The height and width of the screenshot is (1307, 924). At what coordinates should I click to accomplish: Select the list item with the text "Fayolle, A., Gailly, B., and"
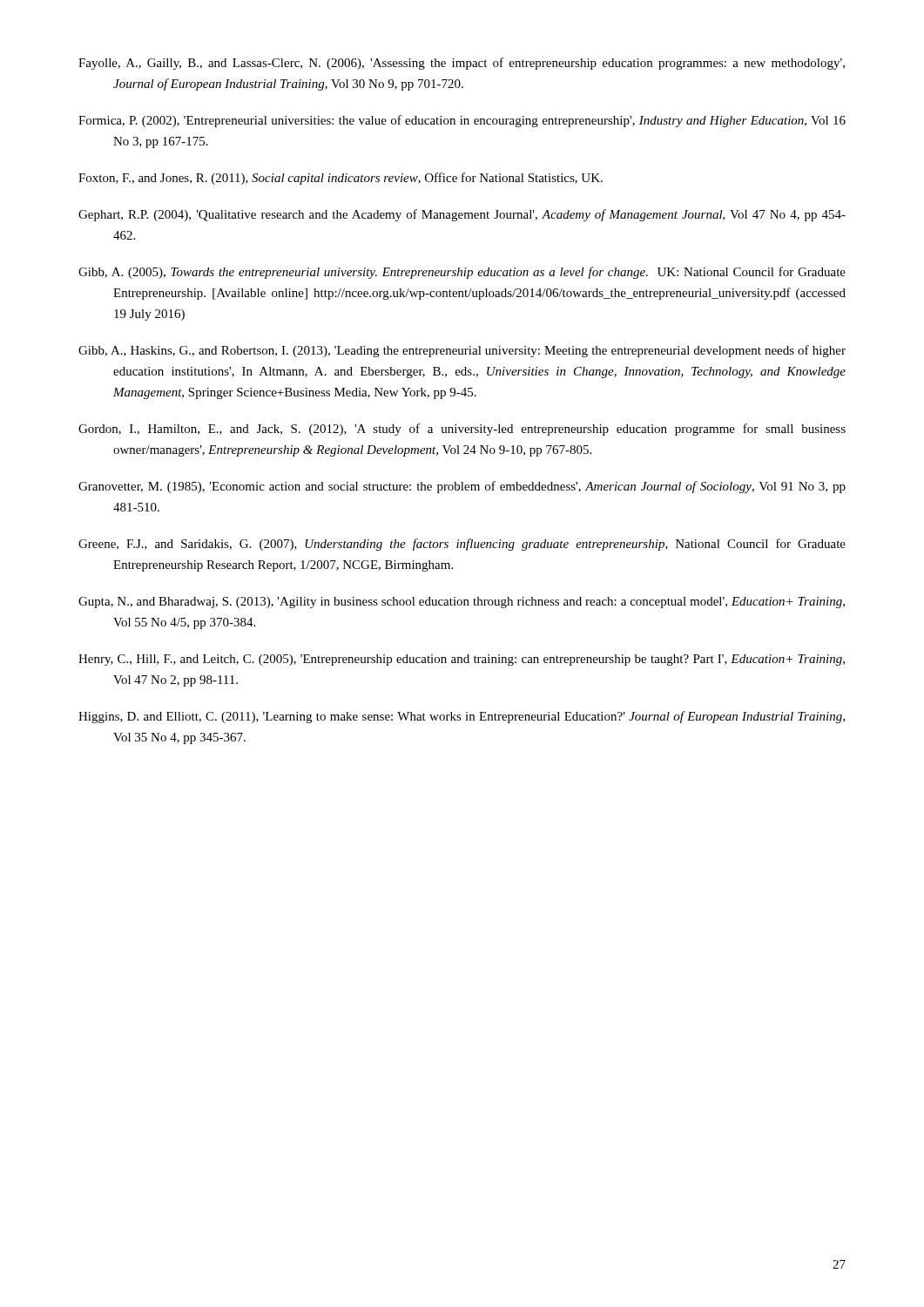click(x=462, y=73)
